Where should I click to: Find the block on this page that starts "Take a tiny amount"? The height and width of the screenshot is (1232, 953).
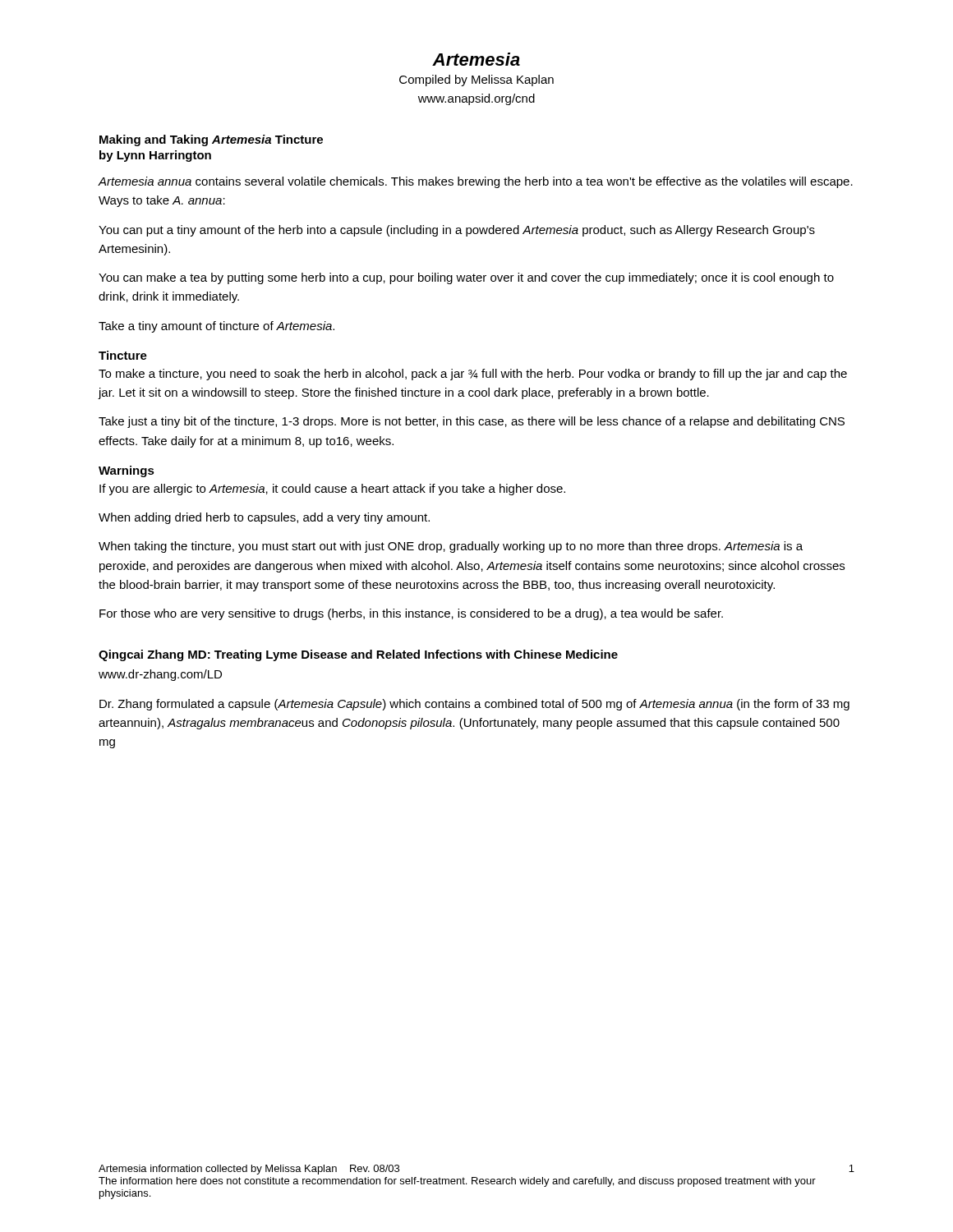coord(217,325)
